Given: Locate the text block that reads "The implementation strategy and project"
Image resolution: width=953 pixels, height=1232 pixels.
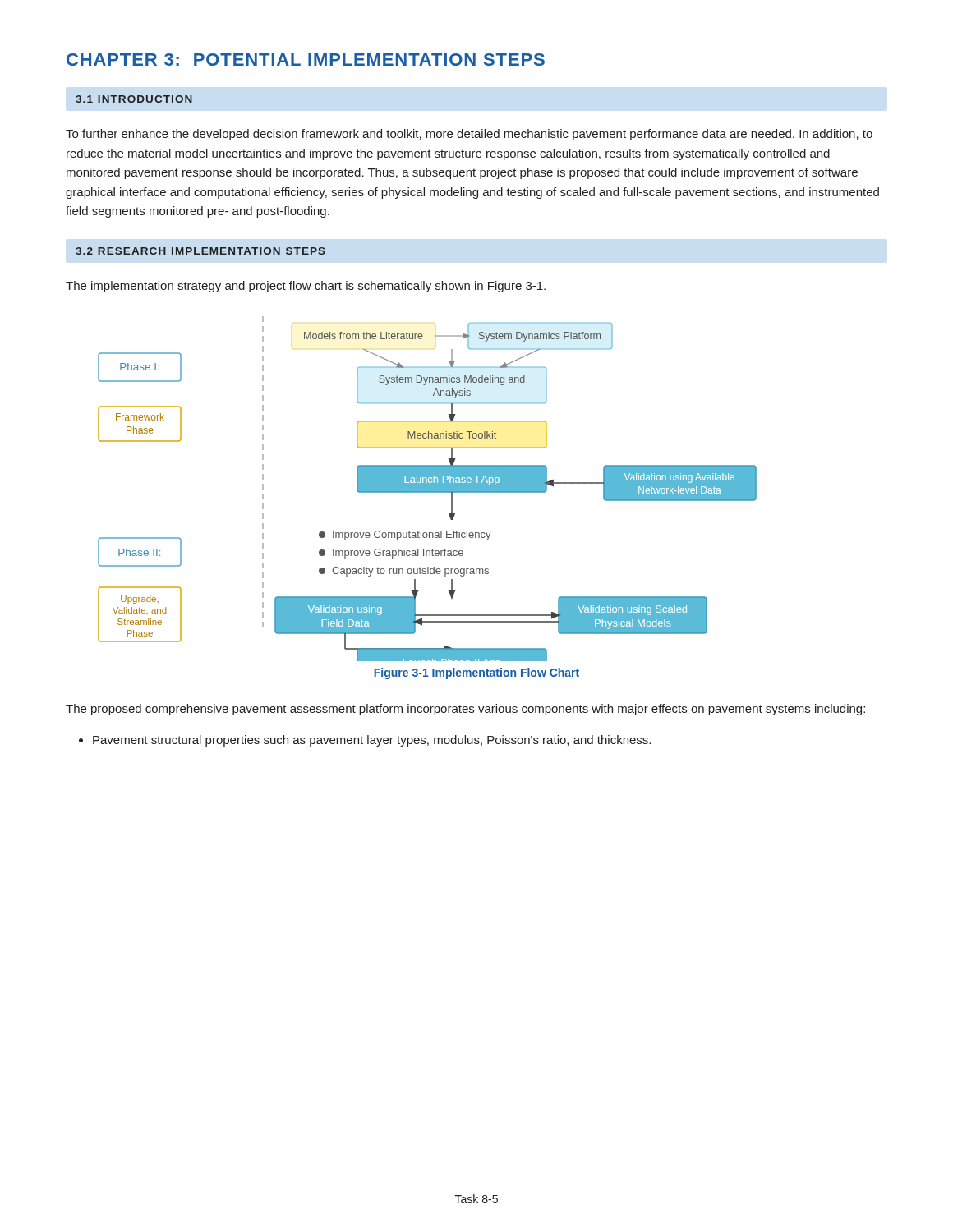Looking at the screenshot, I should pyautogui.click(x=306, y=285).
